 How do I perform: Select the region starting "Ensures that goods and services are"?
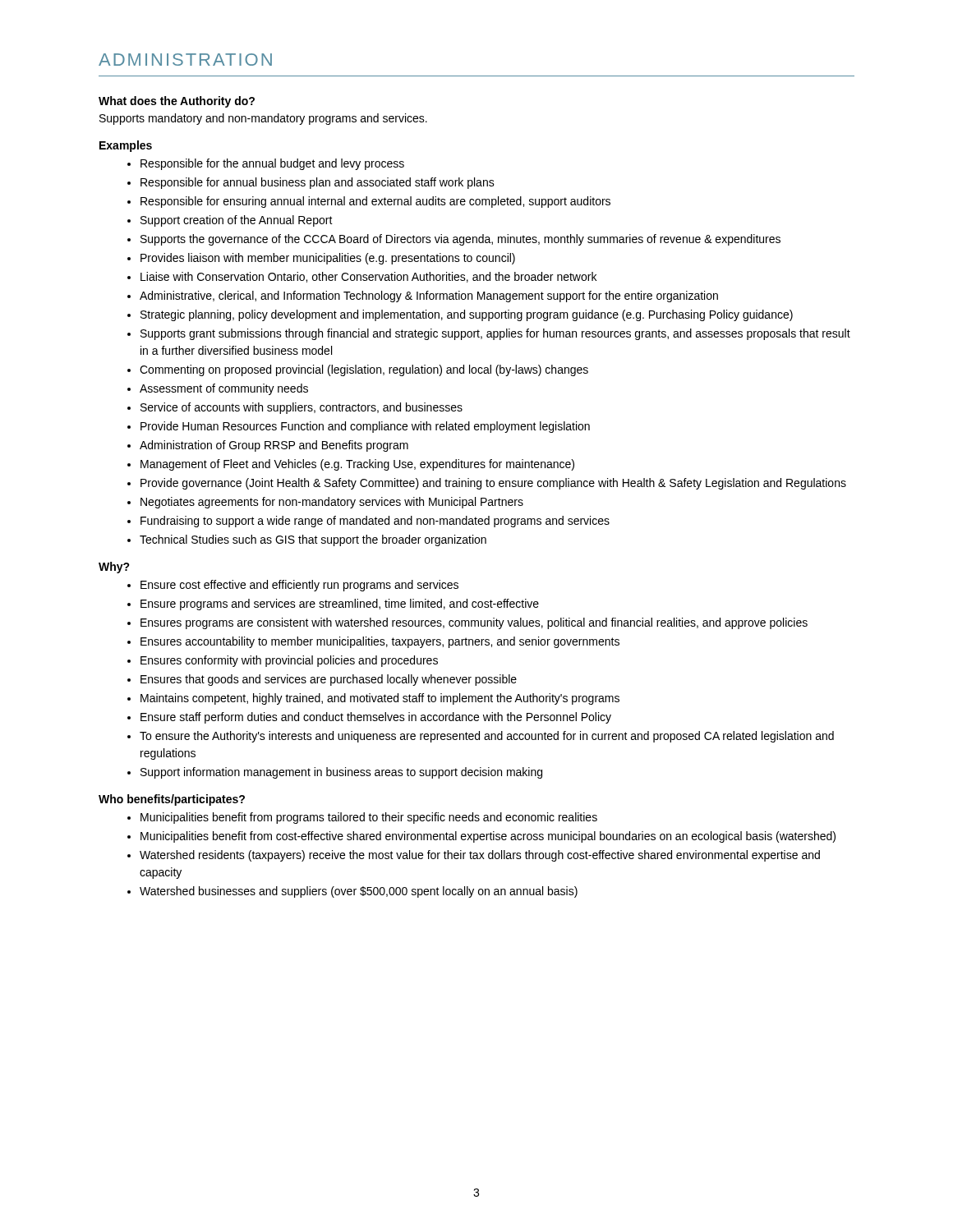pos(328,679)
